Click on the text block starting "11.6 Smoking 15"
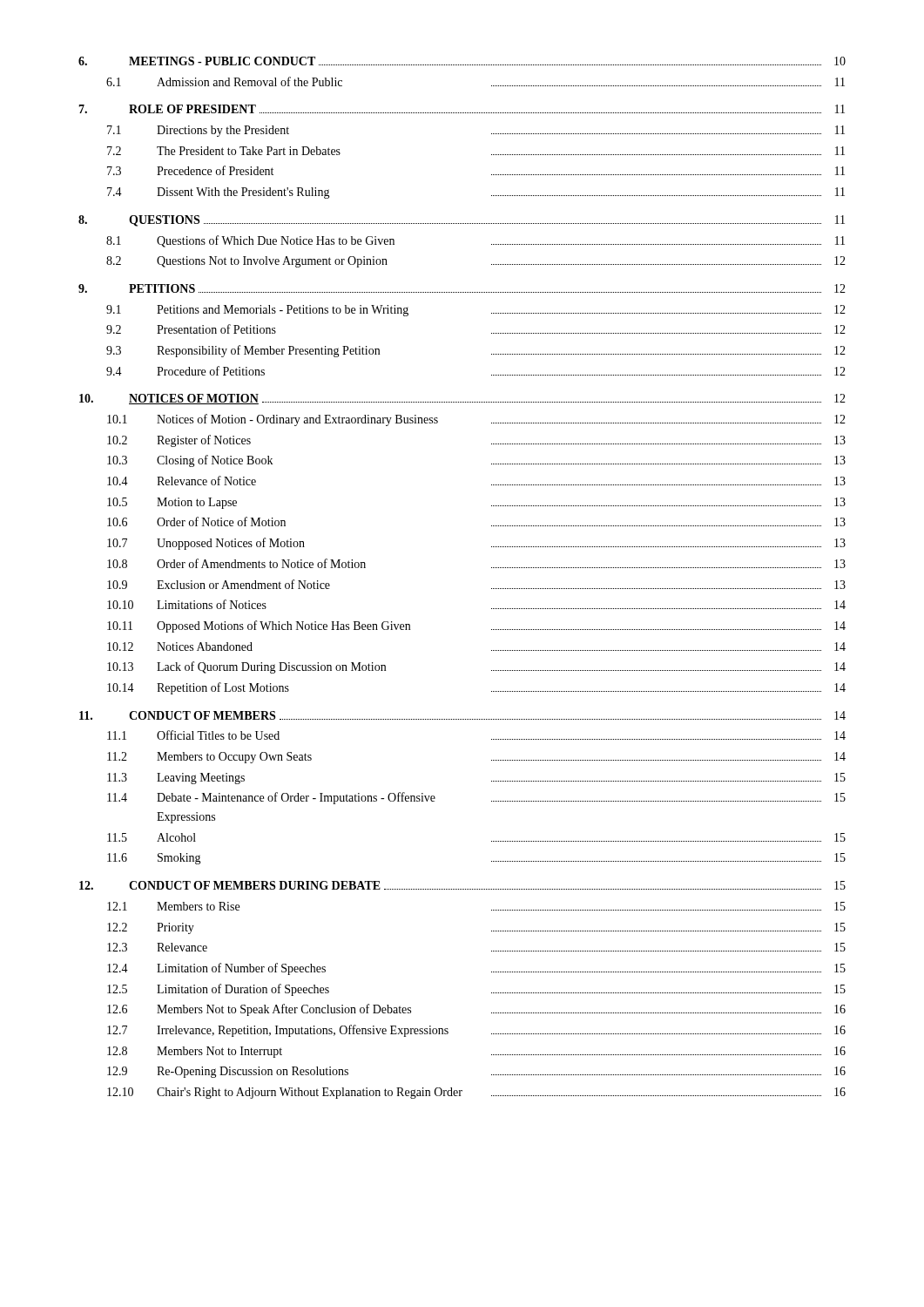 (175, 859)
